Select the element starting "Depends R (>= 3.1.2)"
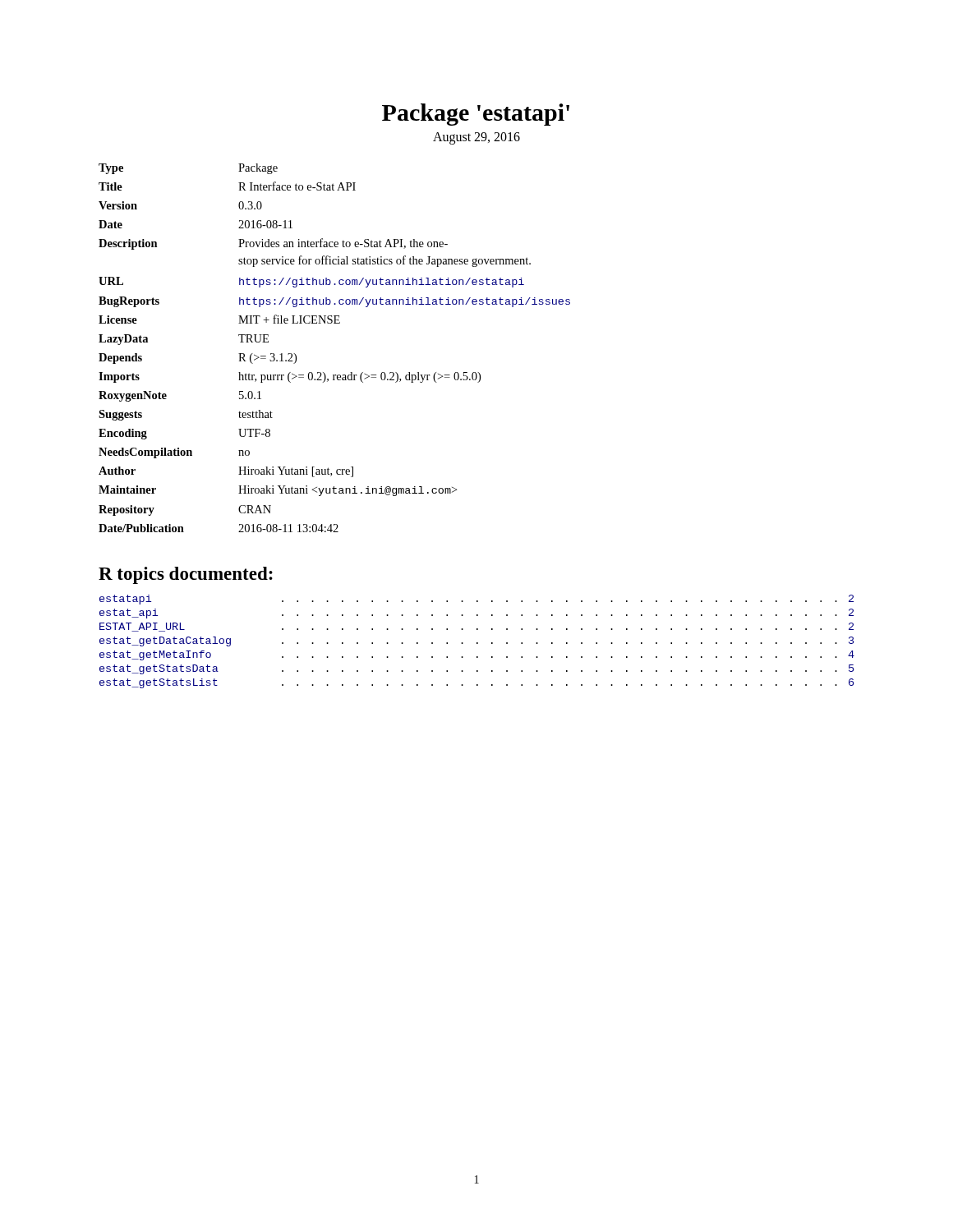The image size is (953, 1232). point(115,359)
